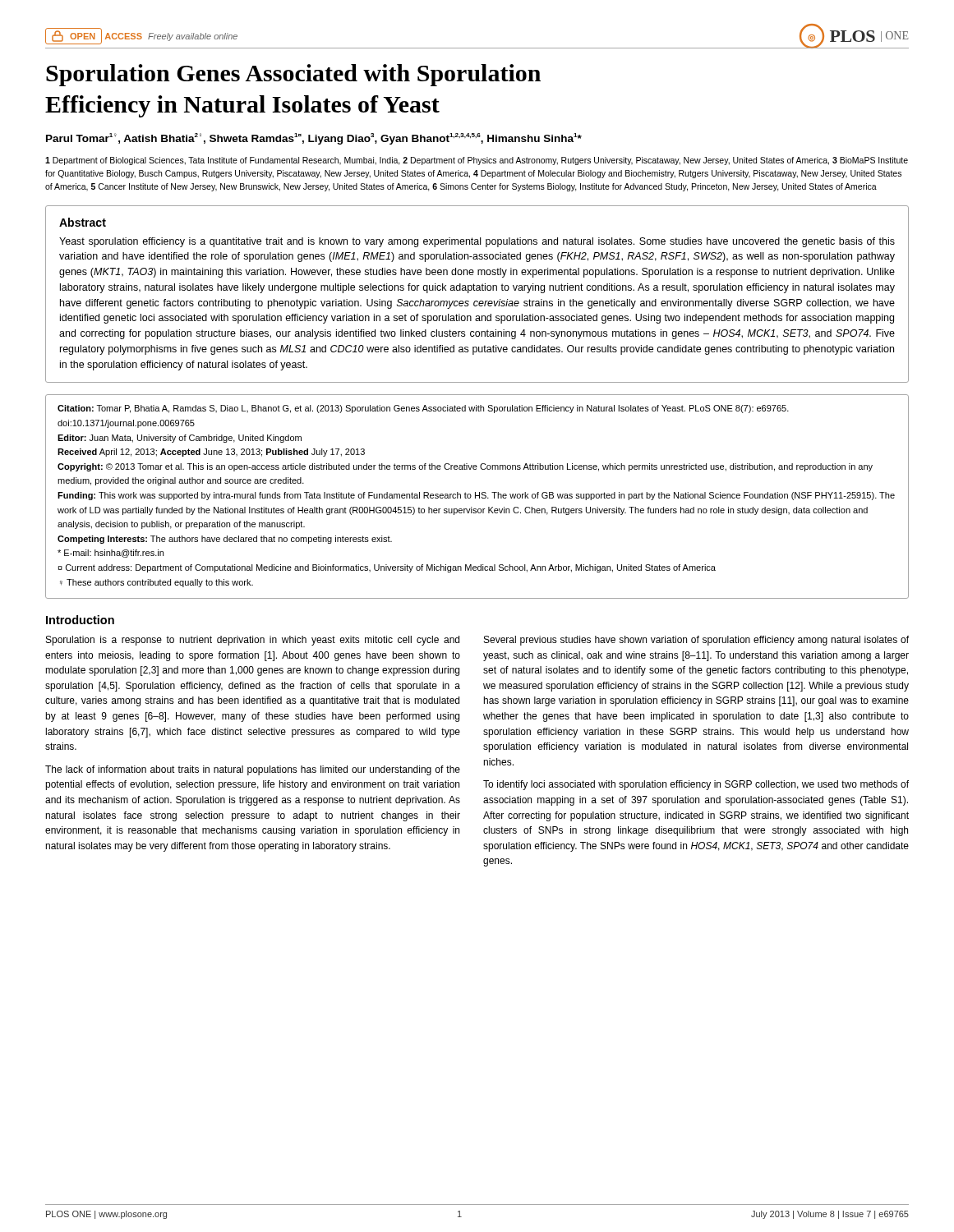Find the text block that says "Received April 12,"
954x1232 pixels.
coord(477,453)
